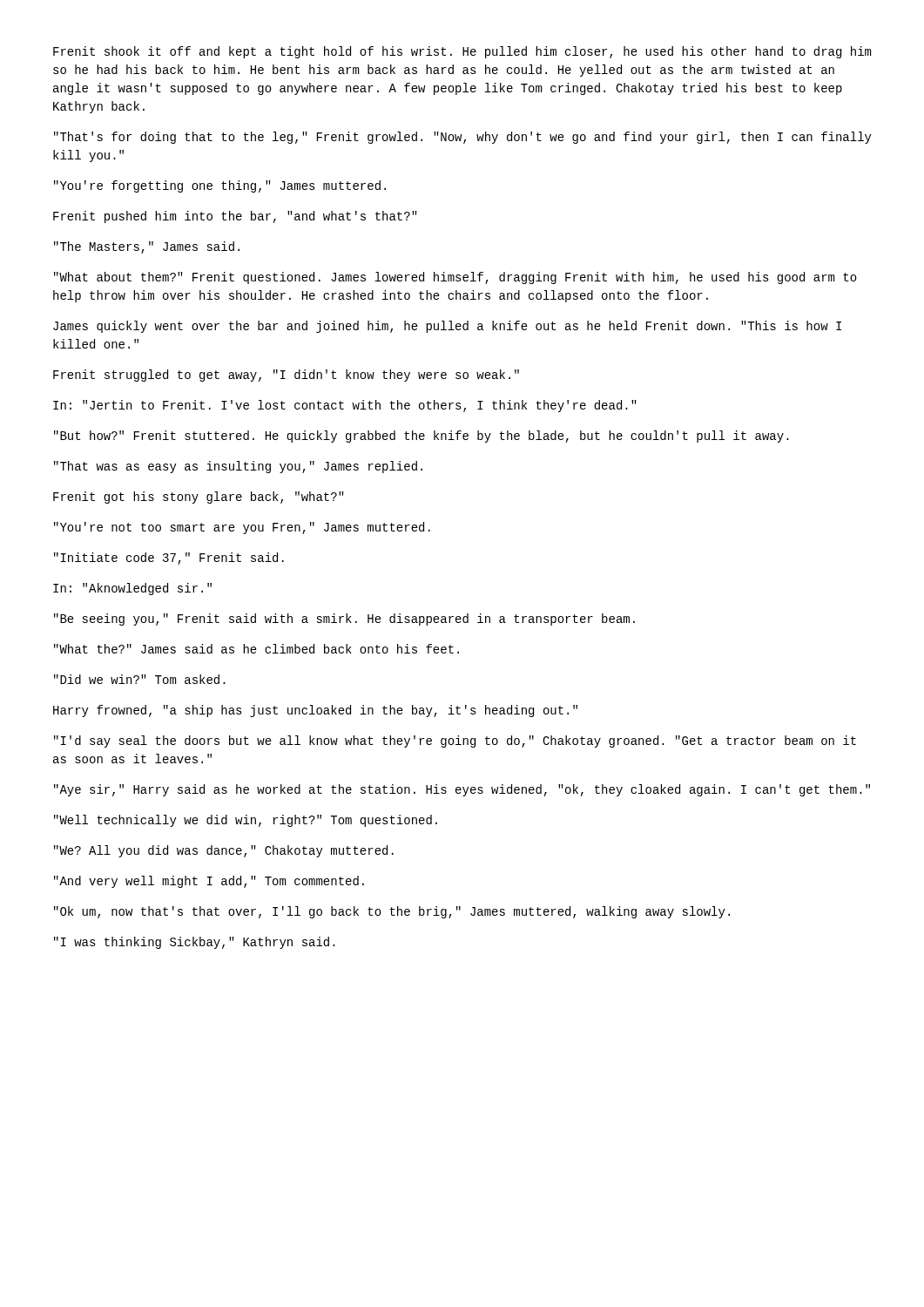Locate the block of text that opens with ""But how?" Frenit stuttered. He quickly grabbed the"
The image size is (924, 1307).
[x=422, y=437]
